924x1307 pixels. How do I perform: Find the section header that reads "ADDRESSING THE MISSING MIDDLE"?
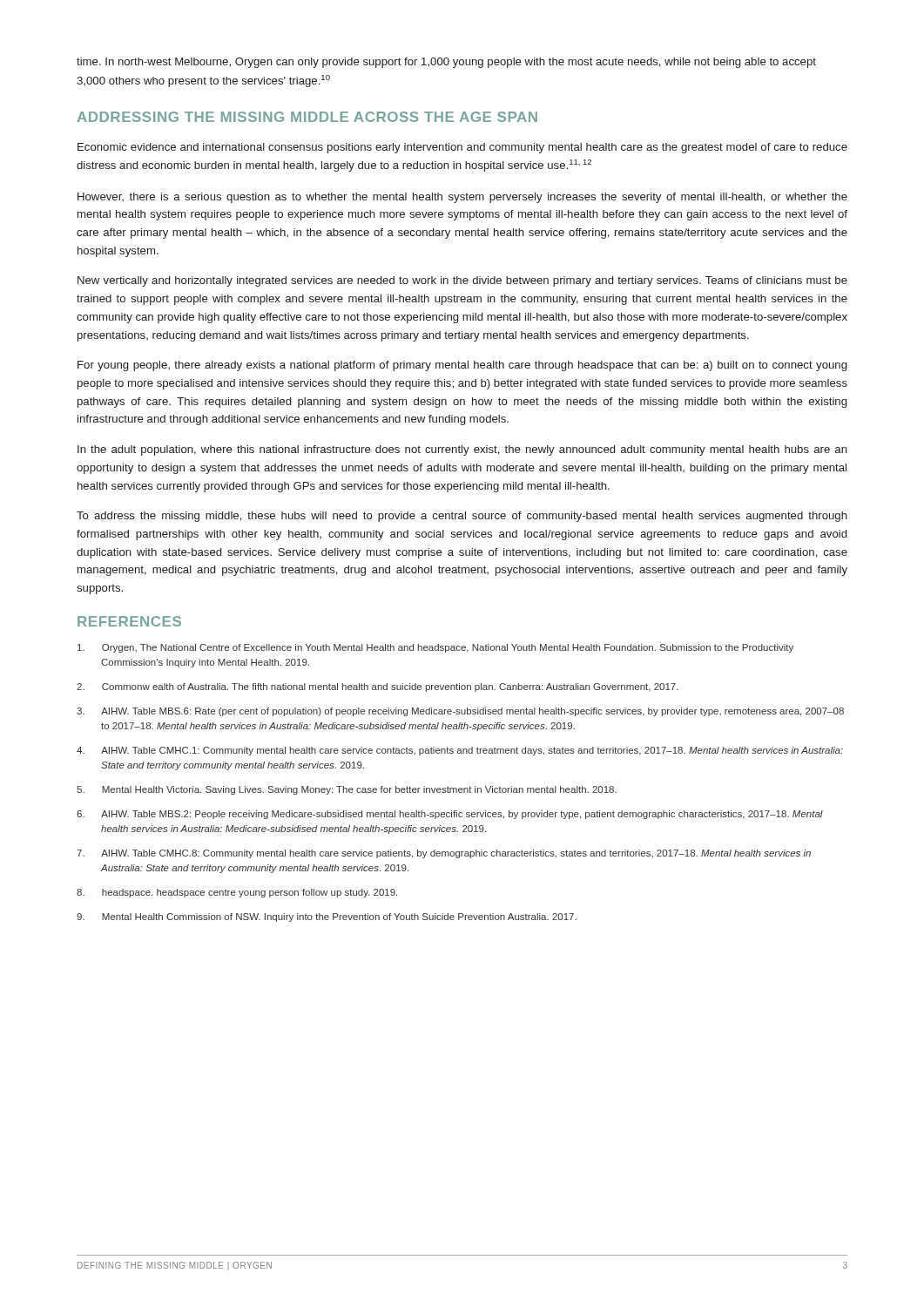[x=462, y=118]
